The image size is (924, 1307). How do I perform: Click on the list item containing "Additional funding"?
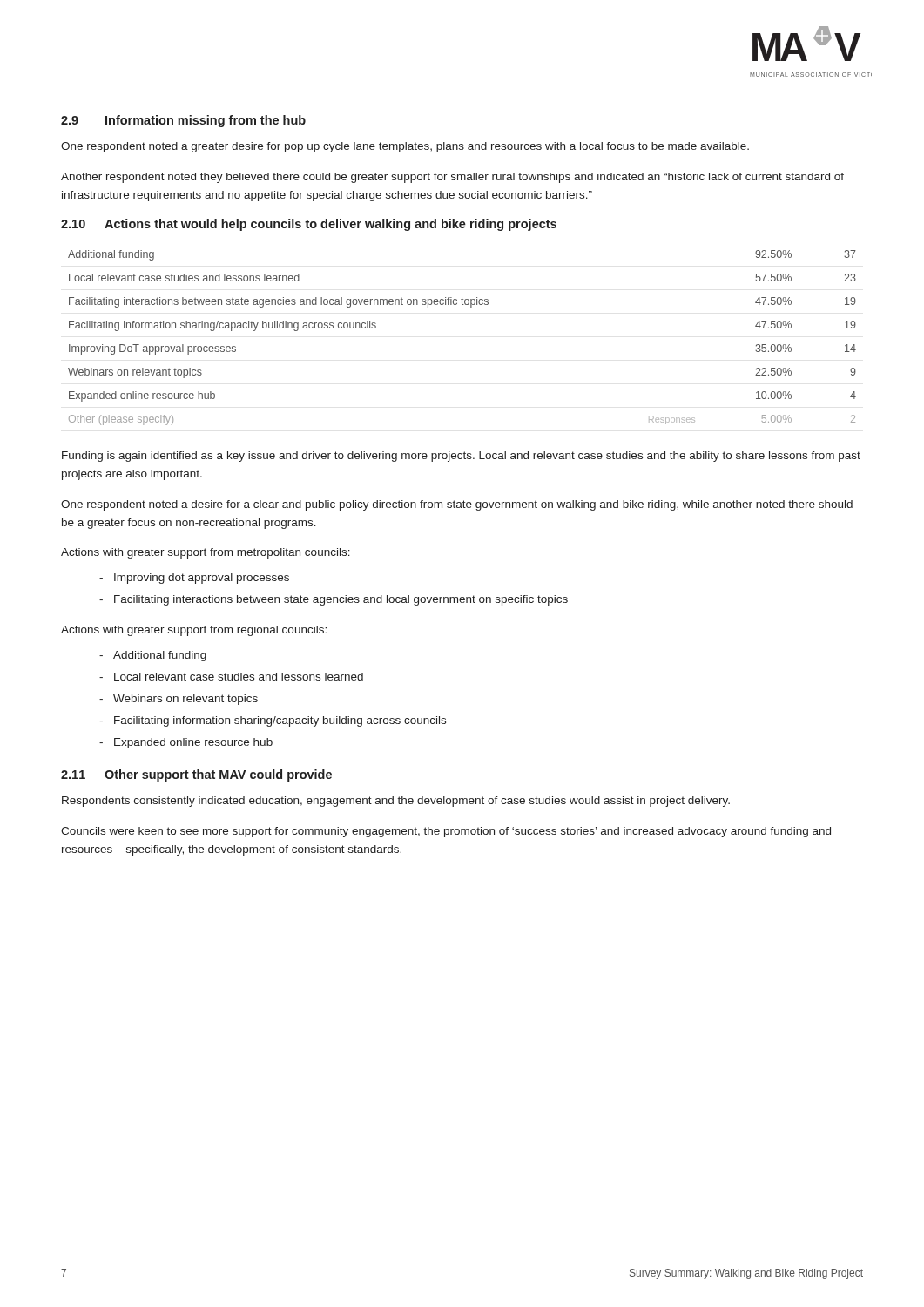tap(160, 655)
